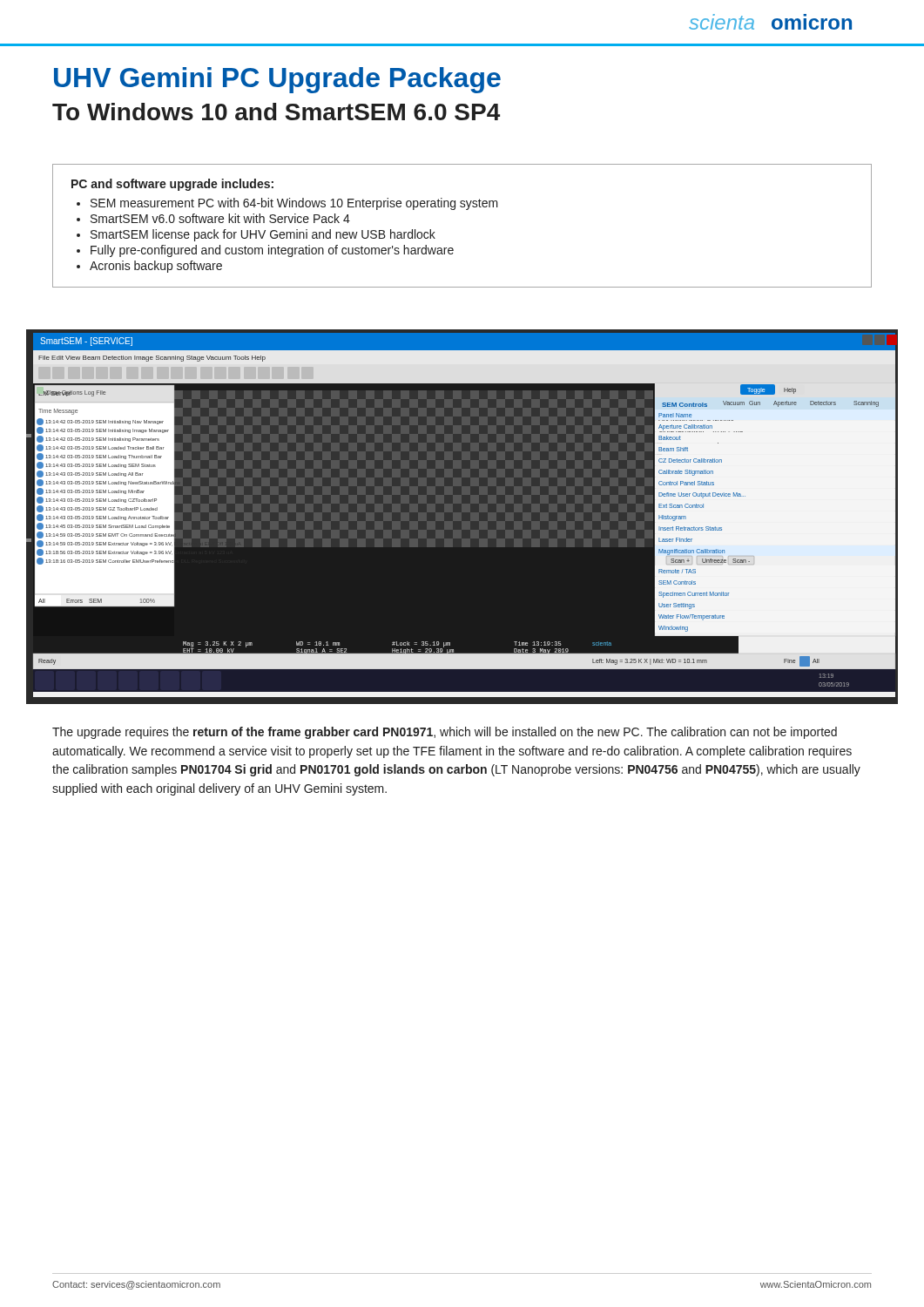Image resolution: width=924 pixels, height=1307 pixels.
Task: Find the text starting "SEM measurement PC with"
Action: point(294,203)
